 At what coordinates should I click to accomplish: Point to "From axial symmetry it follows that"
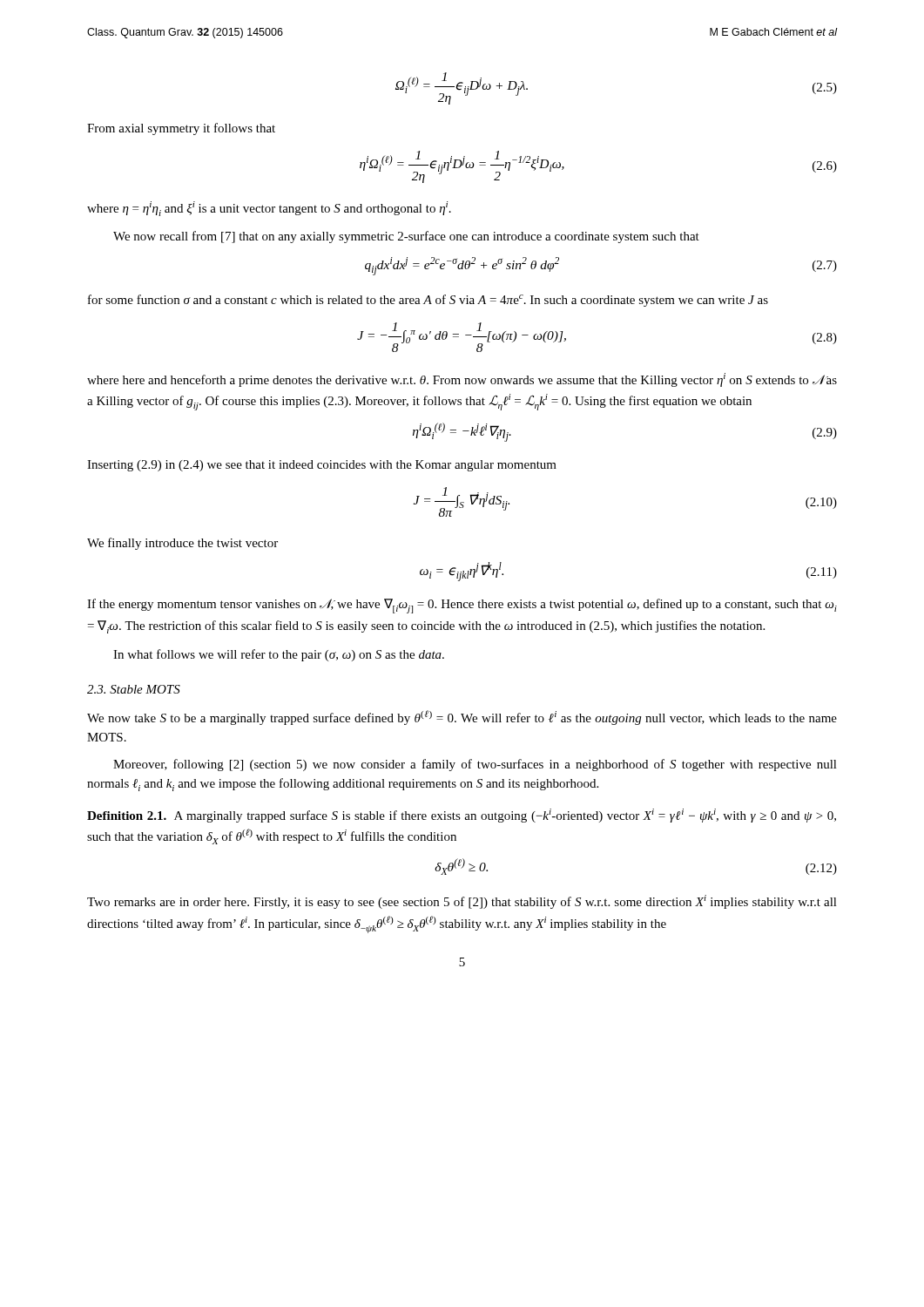click(x=181, y=129)
